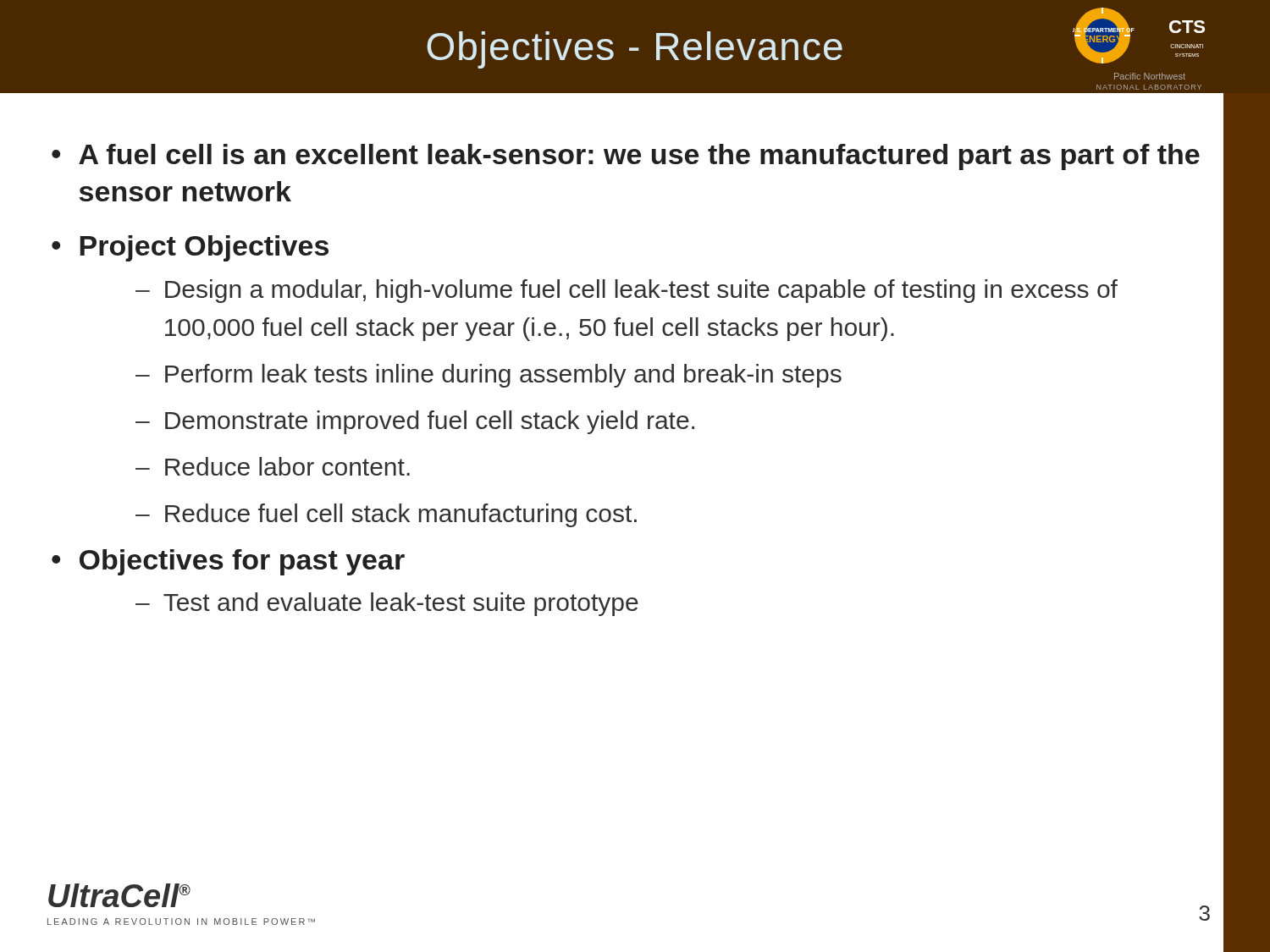Image resolution: width=1270 pixels, height=952 pixels.
Task: Click on the element starting "– Demonstrate improved fuel"
Action: click(416, 420)
